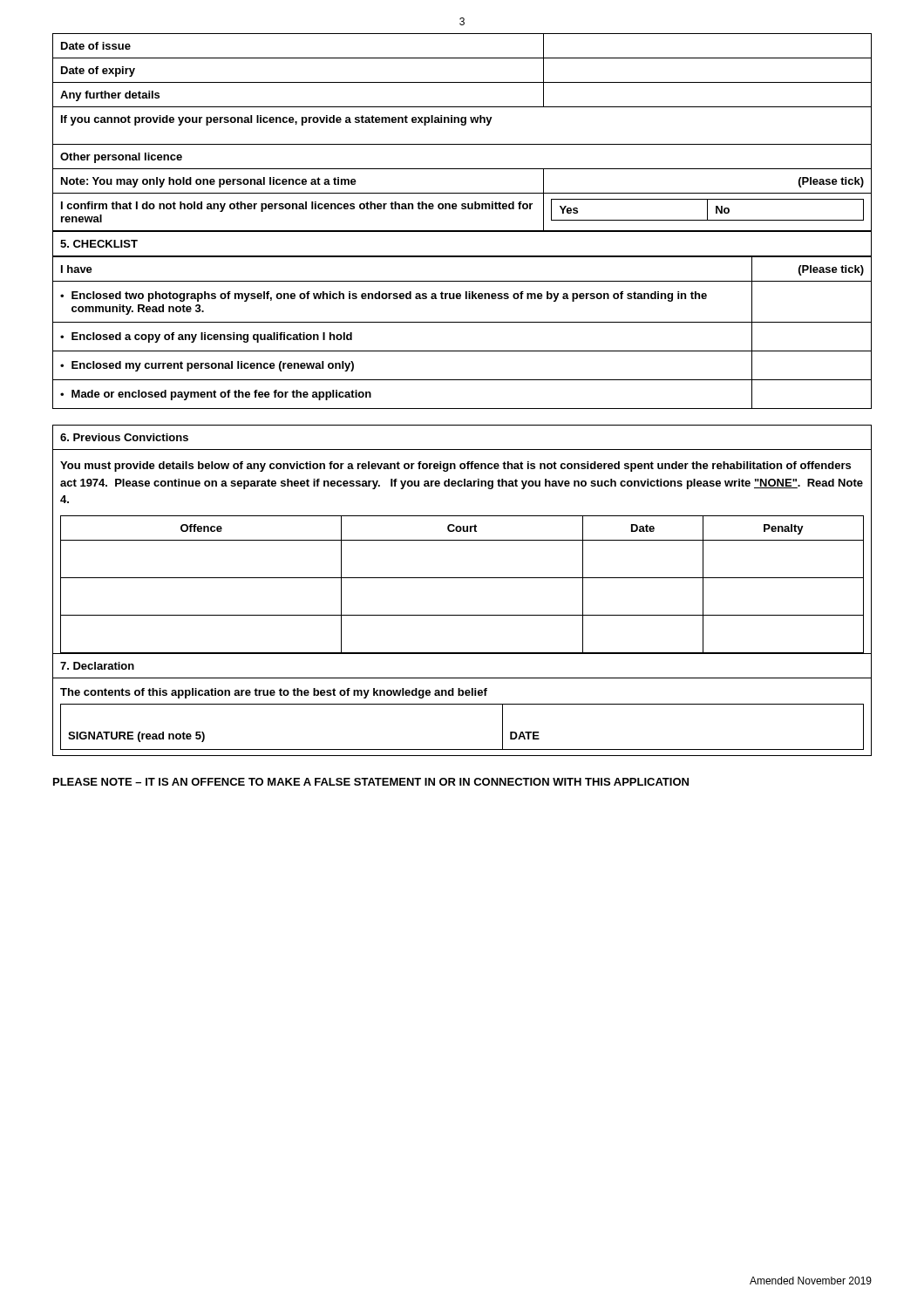Screen dimensions: 1308x924
Task: Locate the text block starting "PLEASE NOTE – IT IS"
Action: [371, 781]
